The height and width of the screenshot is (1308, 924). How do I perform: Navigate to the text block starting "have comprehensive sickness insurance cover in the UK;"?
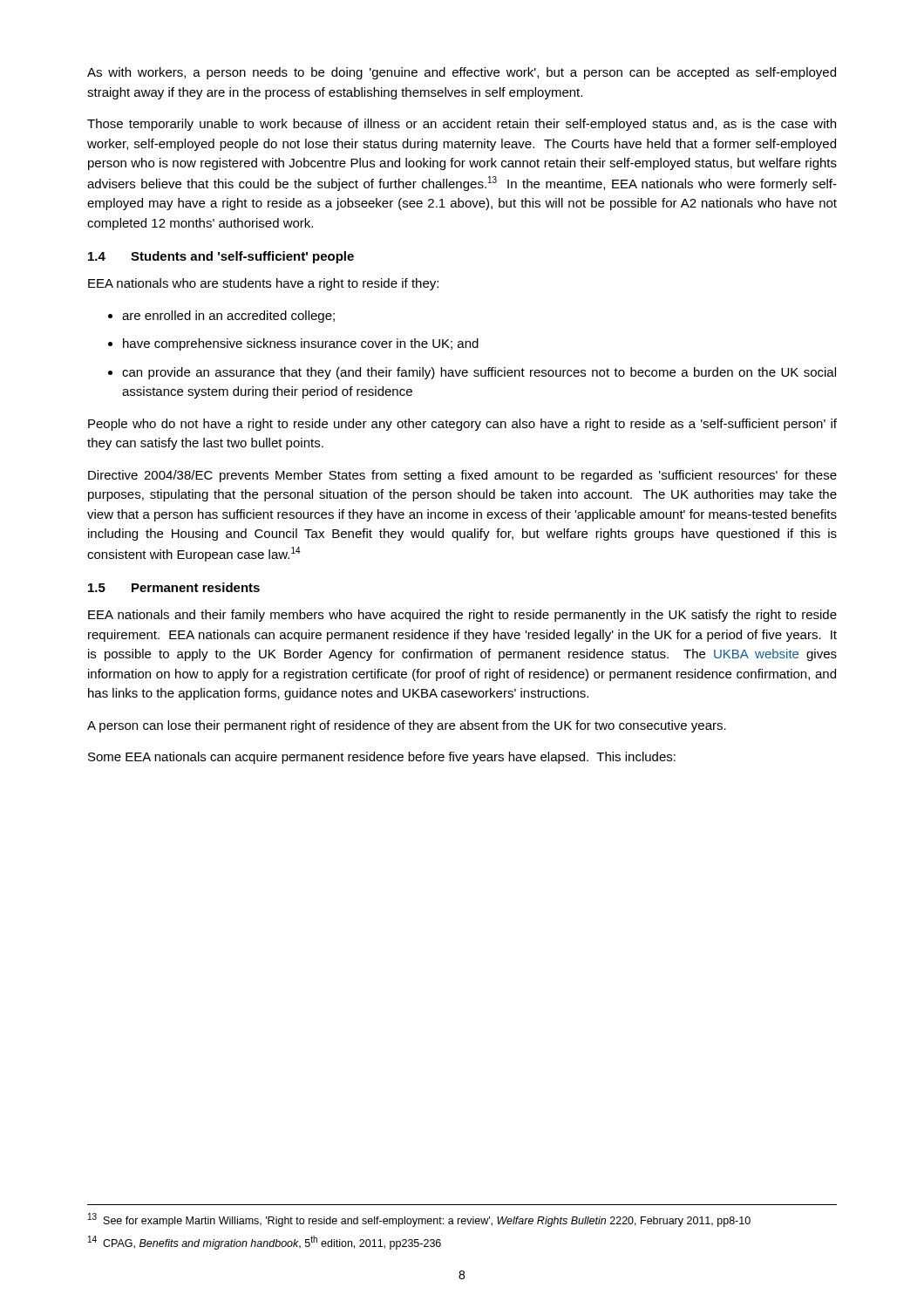point(300,343)
